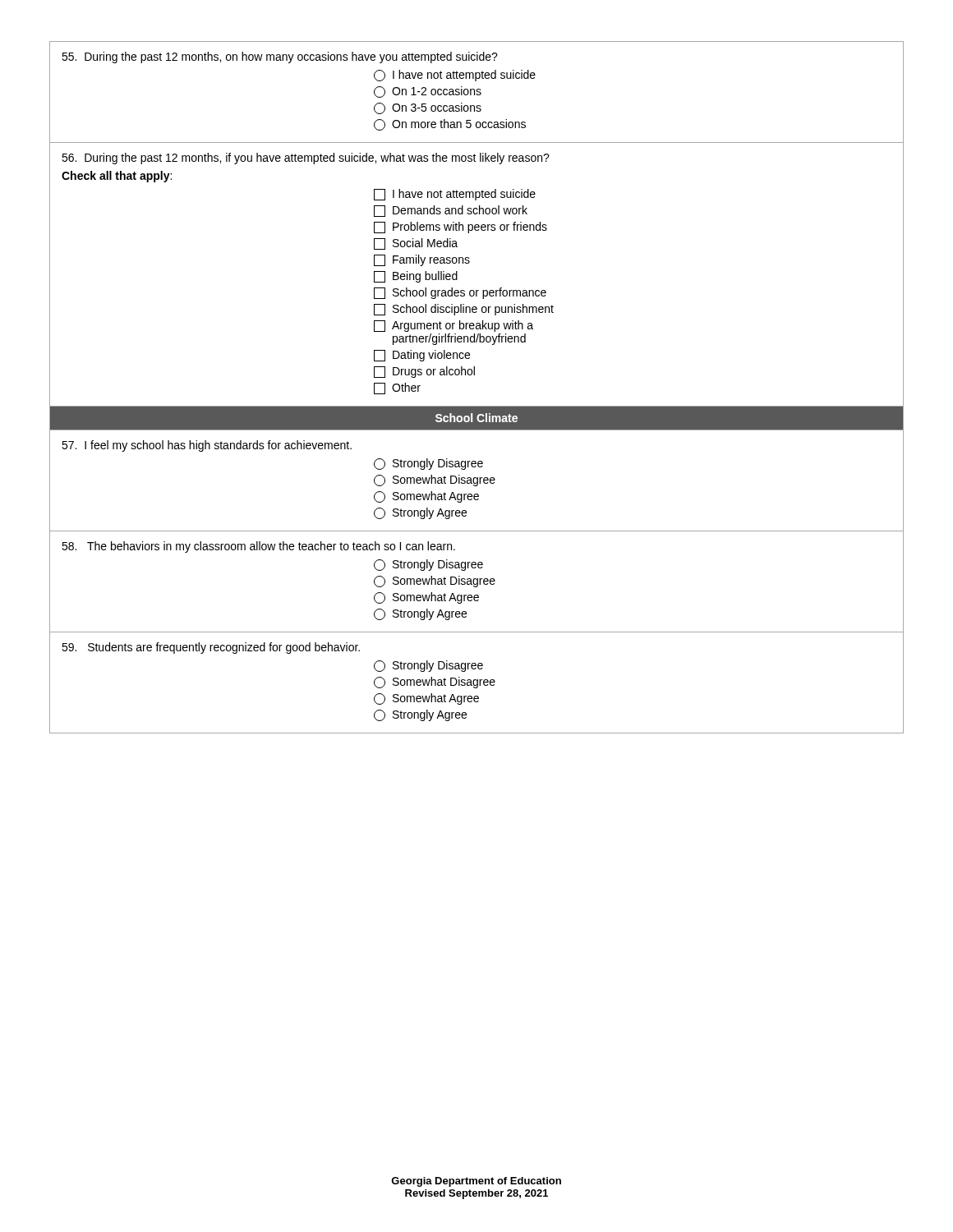The image size is (953, 1232).
Task: Select the text block starting "School Climate"
Action: [476, 418]
